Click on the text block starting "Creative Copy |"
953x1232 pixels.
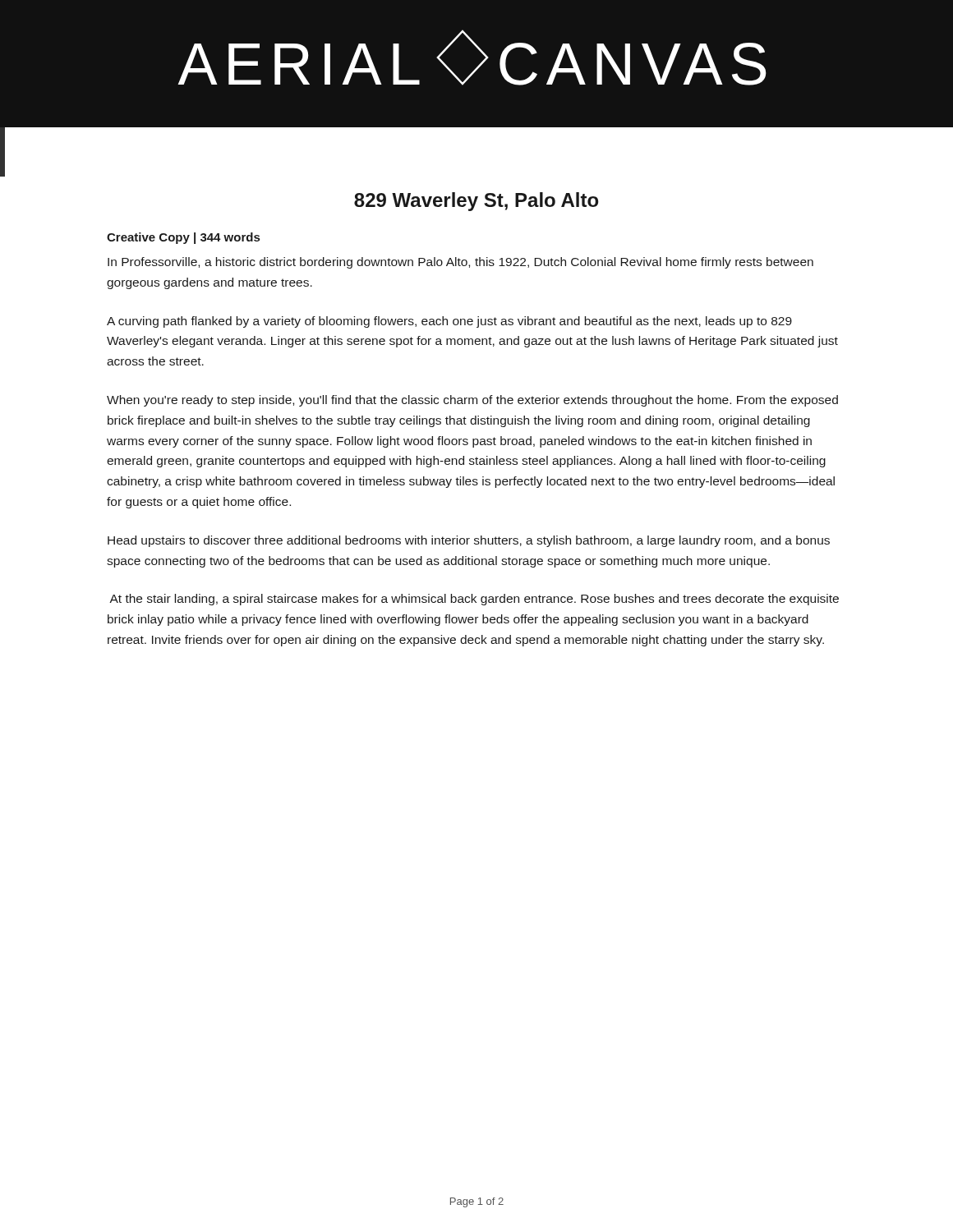tap(184, 237)
